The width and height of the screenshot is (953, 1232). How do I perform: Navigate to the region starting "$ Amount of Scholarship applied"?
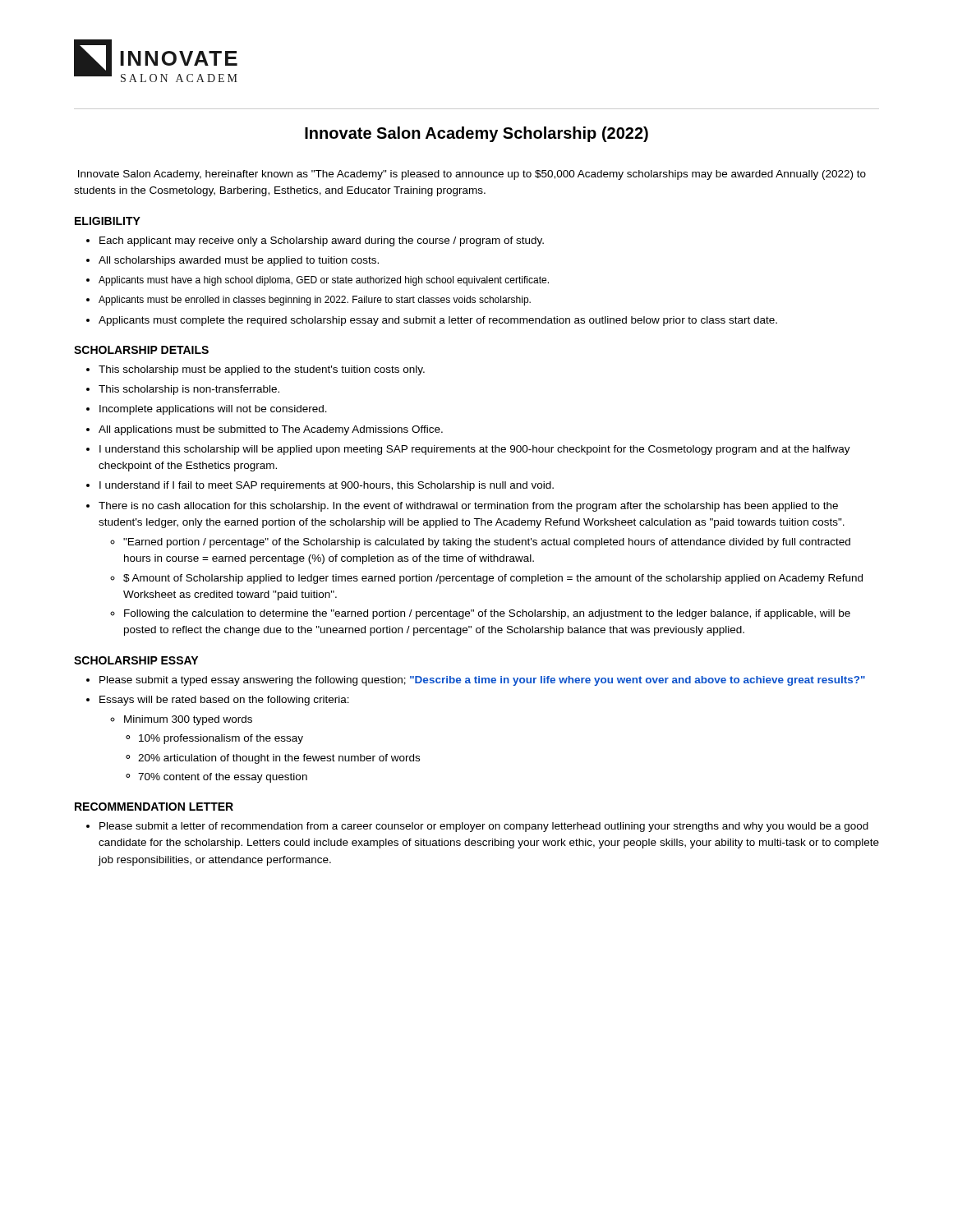tap(493, 586)
